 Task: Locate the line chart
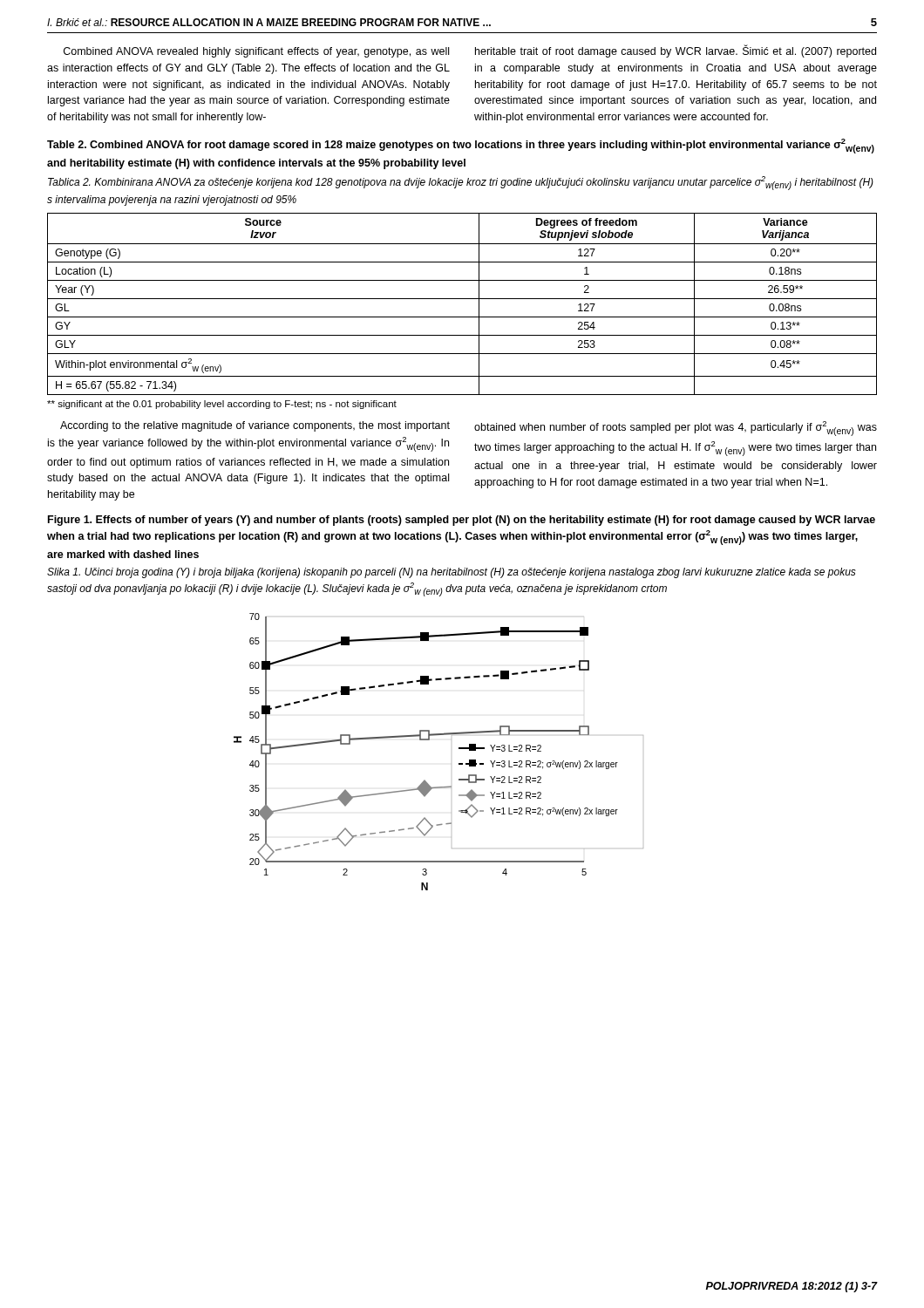[x=462, y=753]
